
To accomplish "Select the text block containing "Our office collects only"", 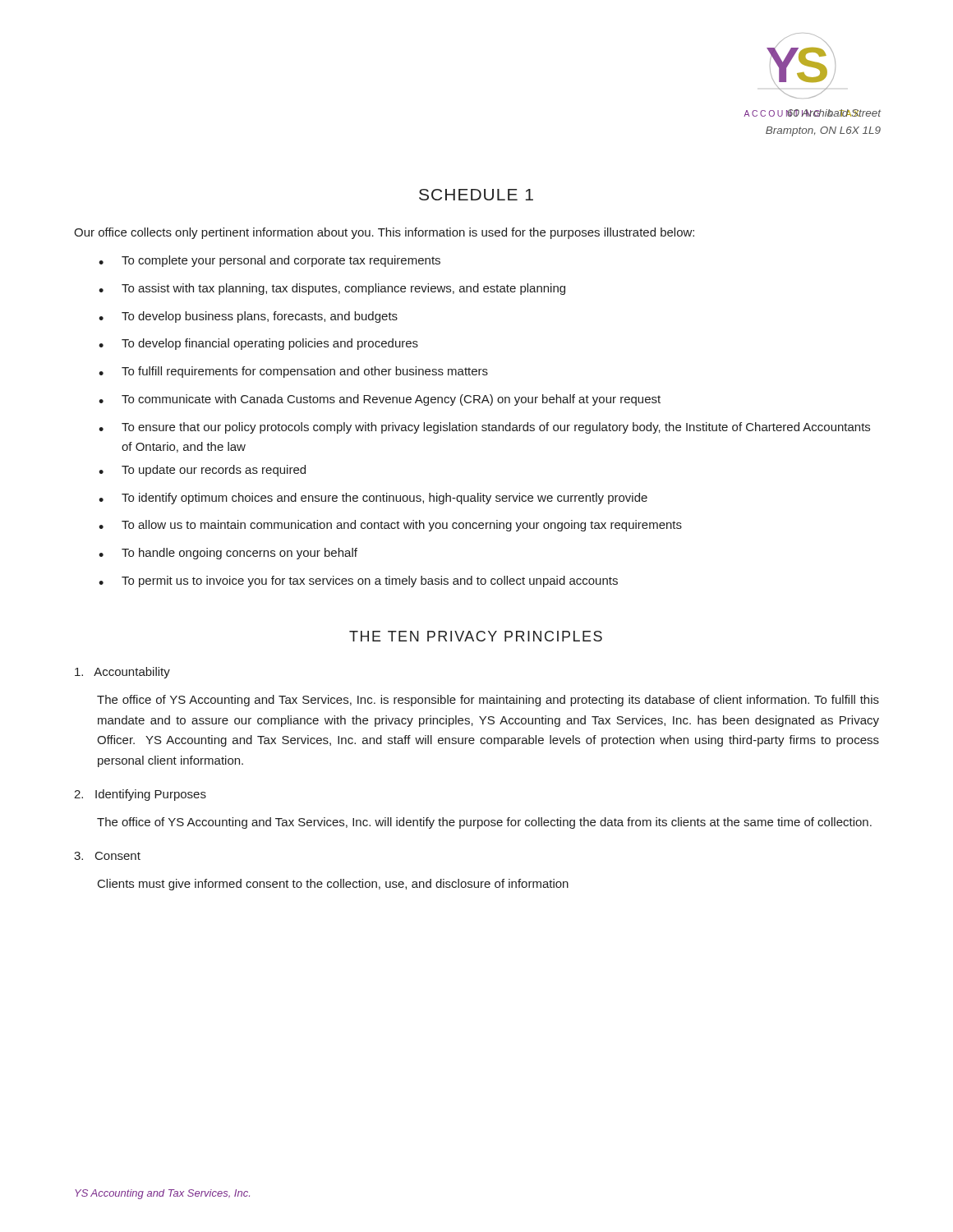I will coord(385,232).
